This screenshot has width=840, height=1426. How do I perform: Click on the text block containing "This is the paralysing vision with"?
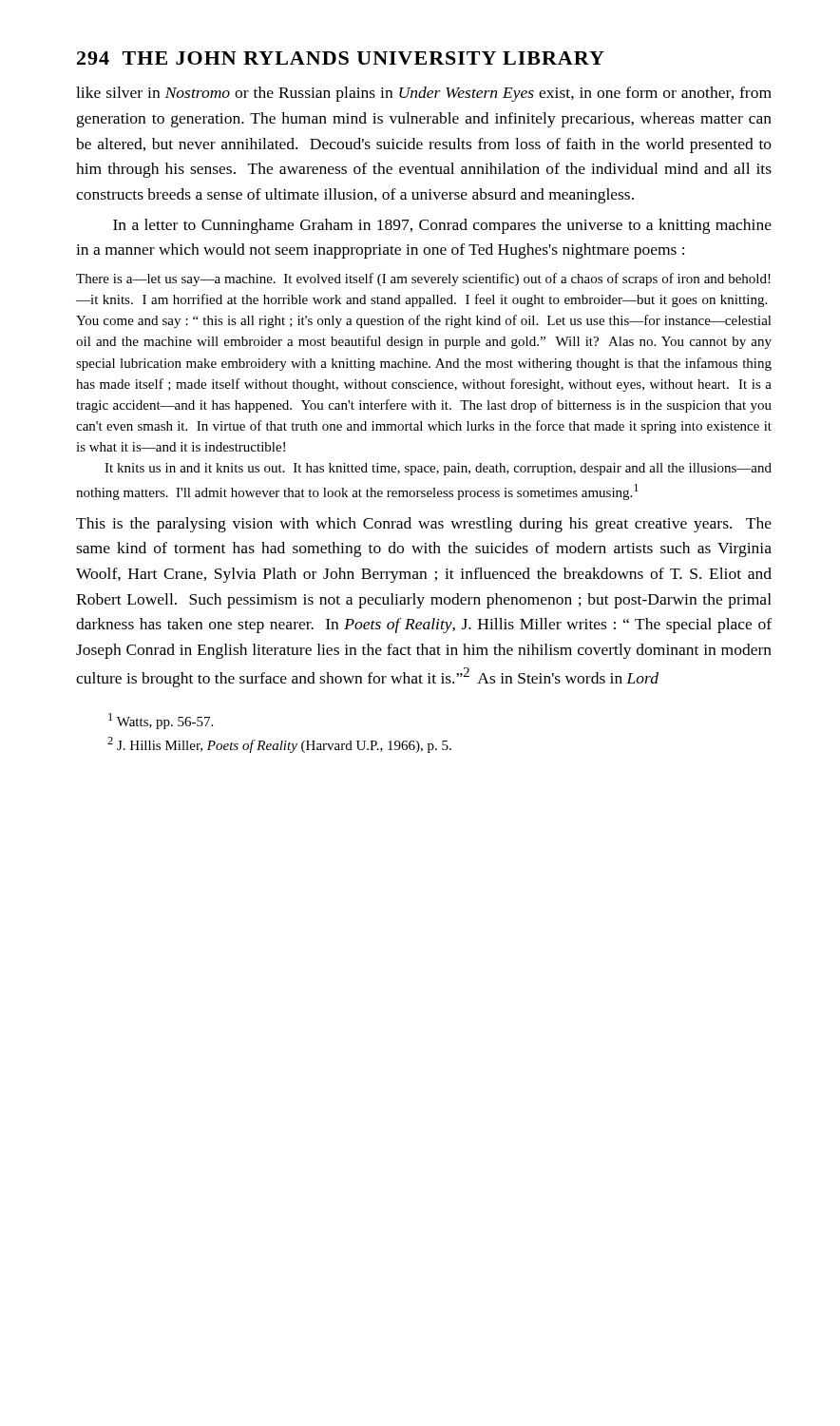point(424,601)
